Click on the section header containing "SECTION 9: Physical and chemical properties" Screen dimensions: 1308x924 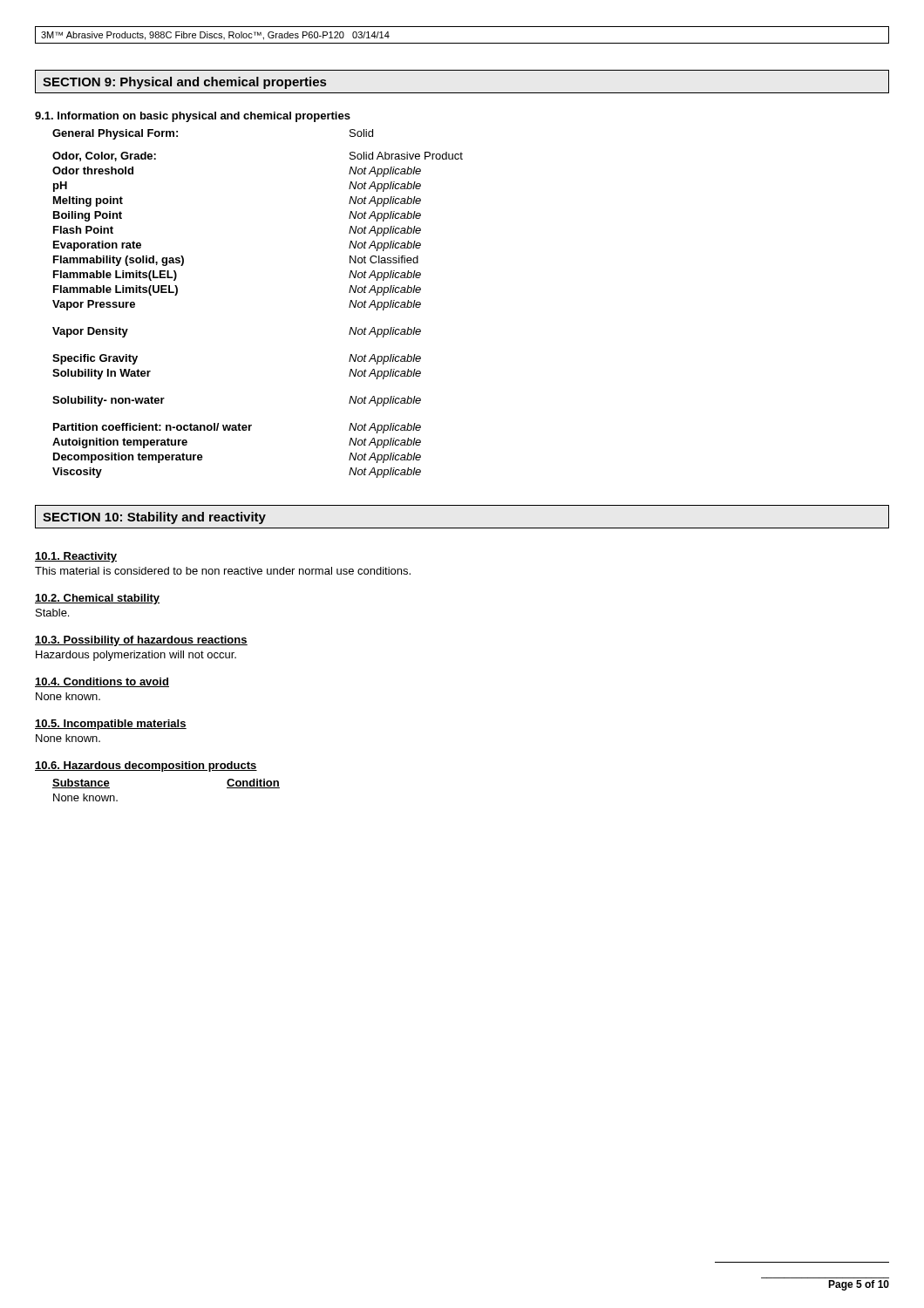coord(185,82)
